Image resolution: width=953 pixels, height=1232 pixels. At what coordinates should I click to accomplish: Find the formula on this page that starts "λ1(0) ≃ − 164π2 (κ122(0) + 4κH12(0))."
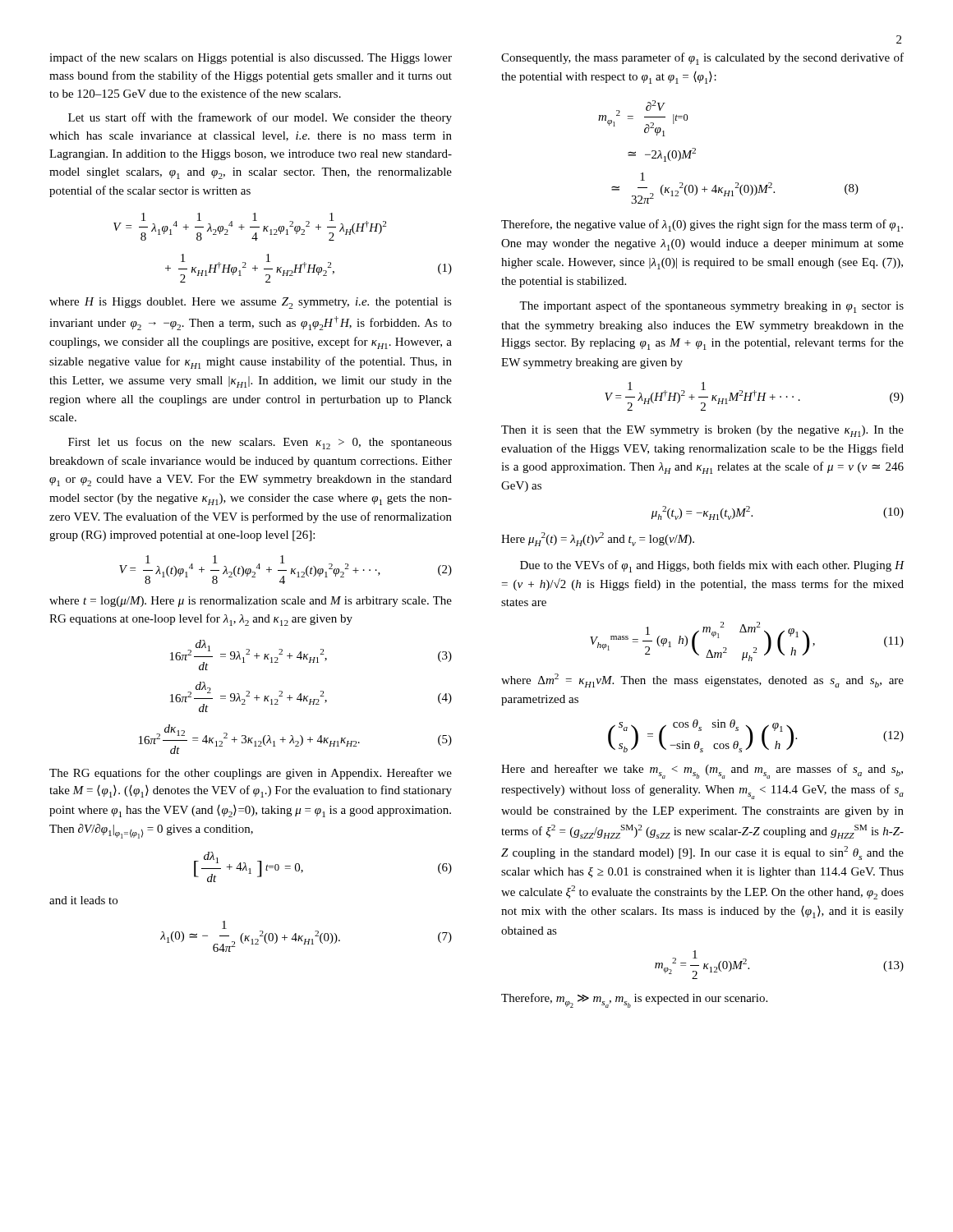pos(251,937)
